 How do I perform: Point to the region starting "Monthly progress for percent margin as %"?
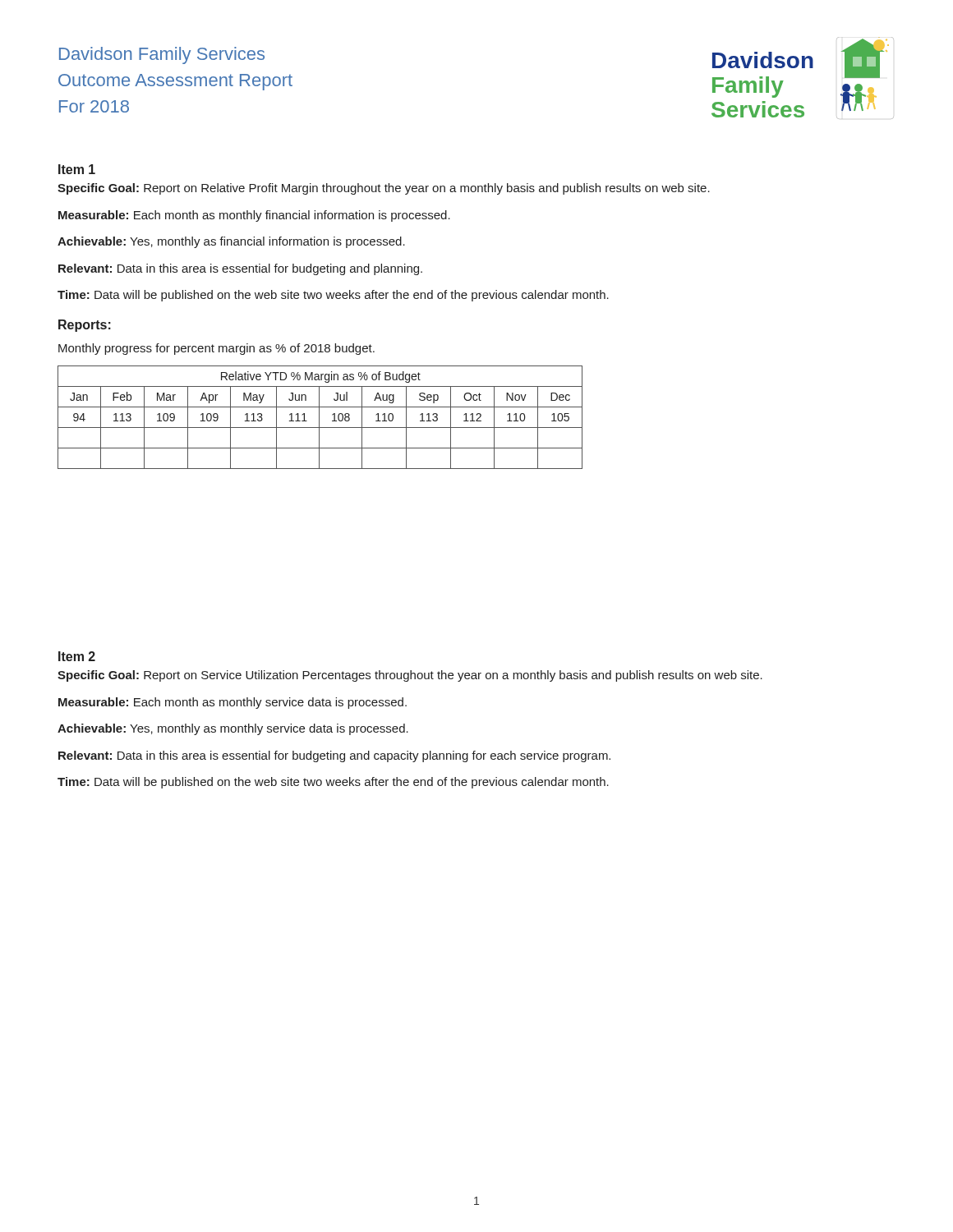point(216,347)
